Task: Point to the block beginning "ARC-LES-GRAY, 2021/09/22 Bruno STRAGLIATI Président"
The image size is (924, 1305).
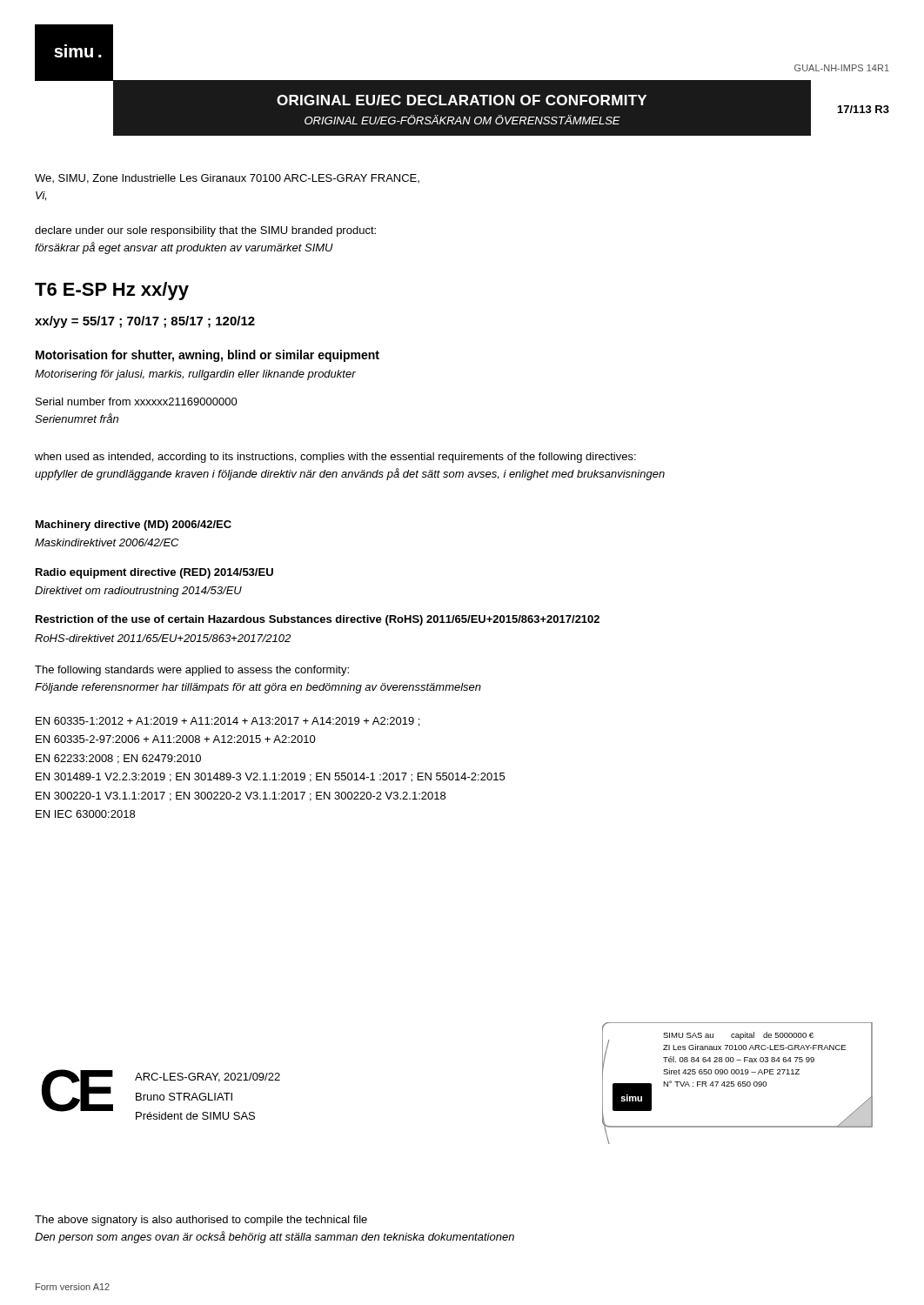Action: (208, 1096)
